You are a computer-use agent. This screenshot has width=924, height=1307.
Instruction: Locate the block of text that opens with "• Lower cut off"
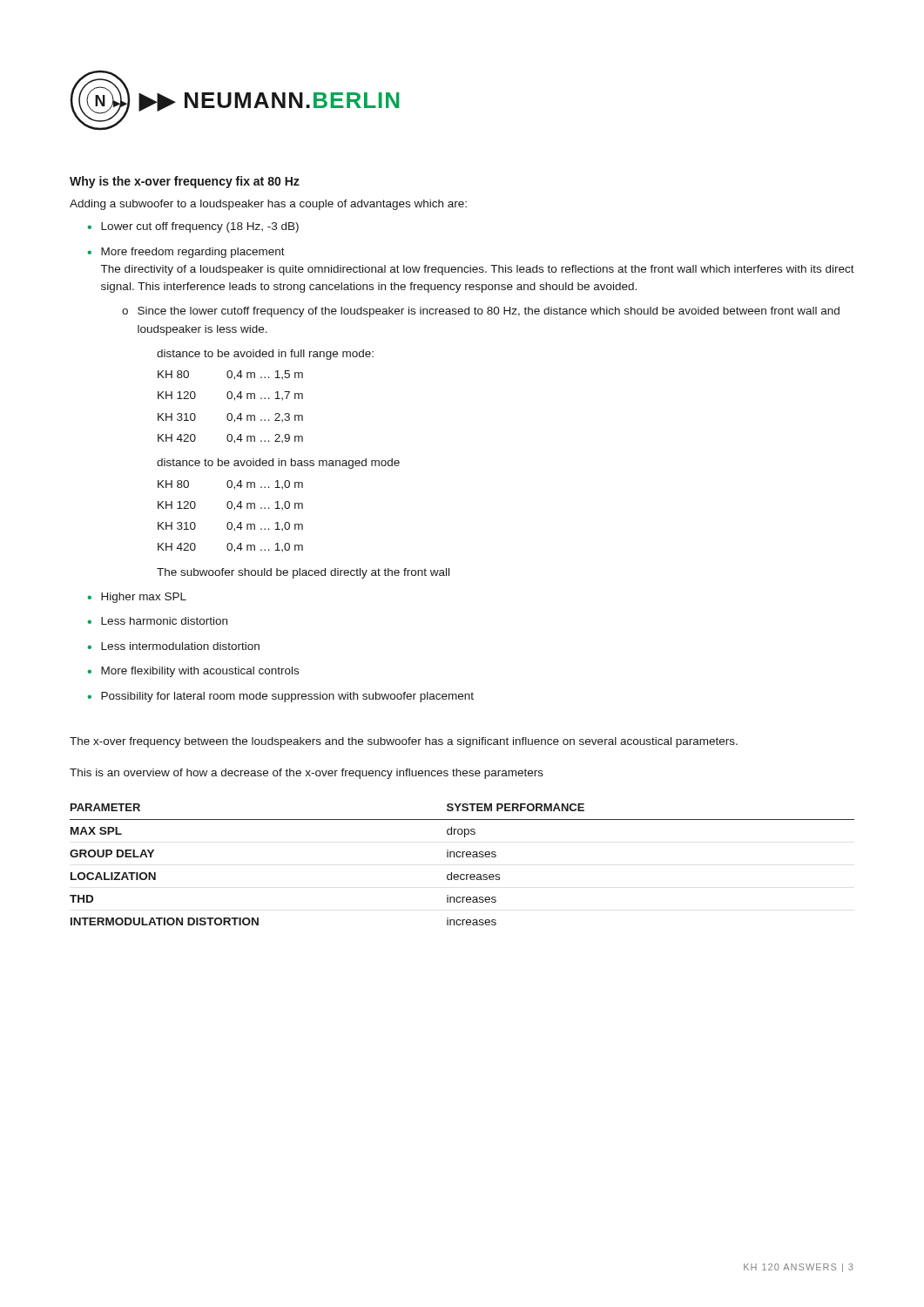click(x=193, y=227)
